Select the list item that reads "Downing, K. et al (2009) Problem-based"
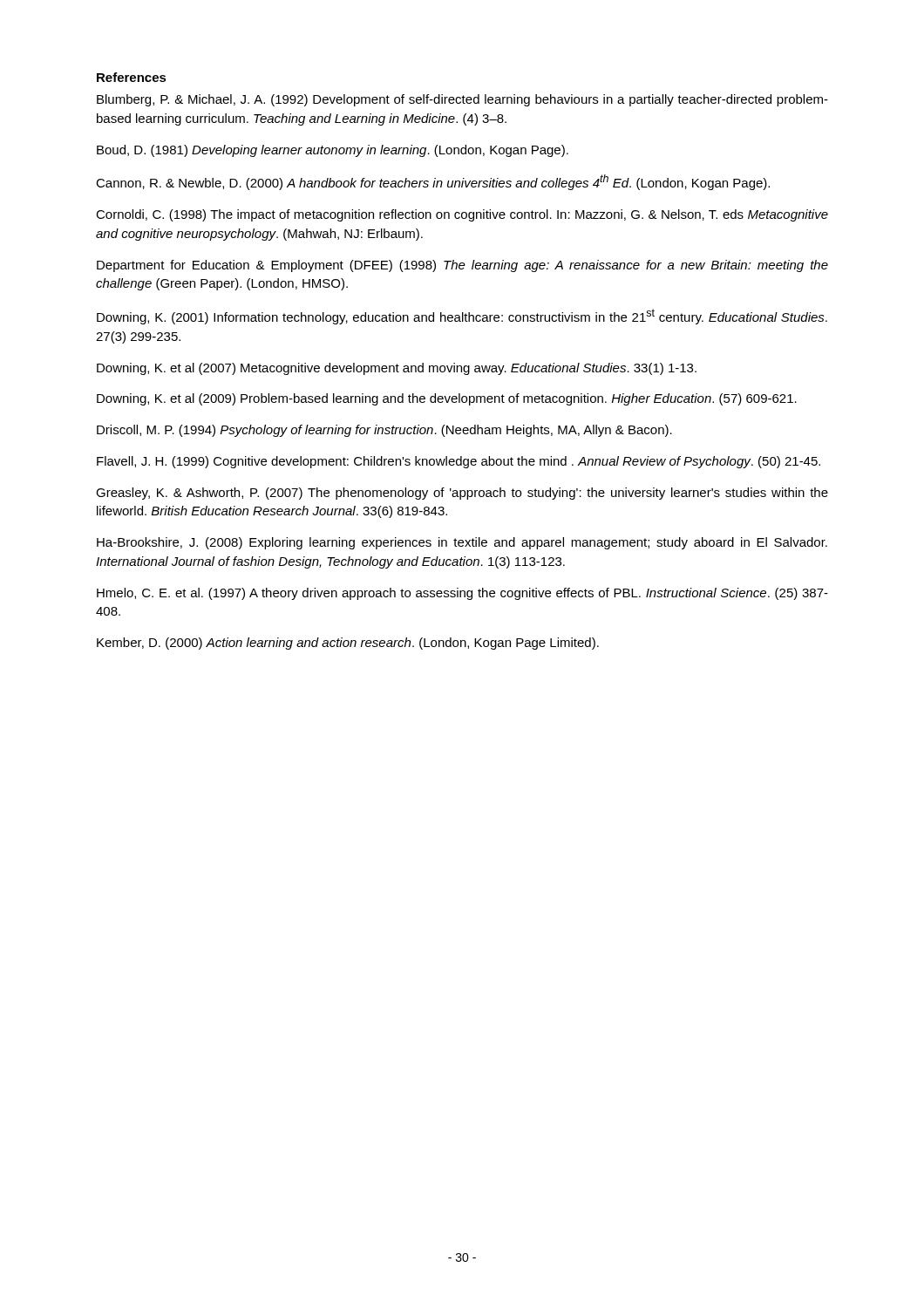This screenshot has width=924, height=1308. coord(447,398)
